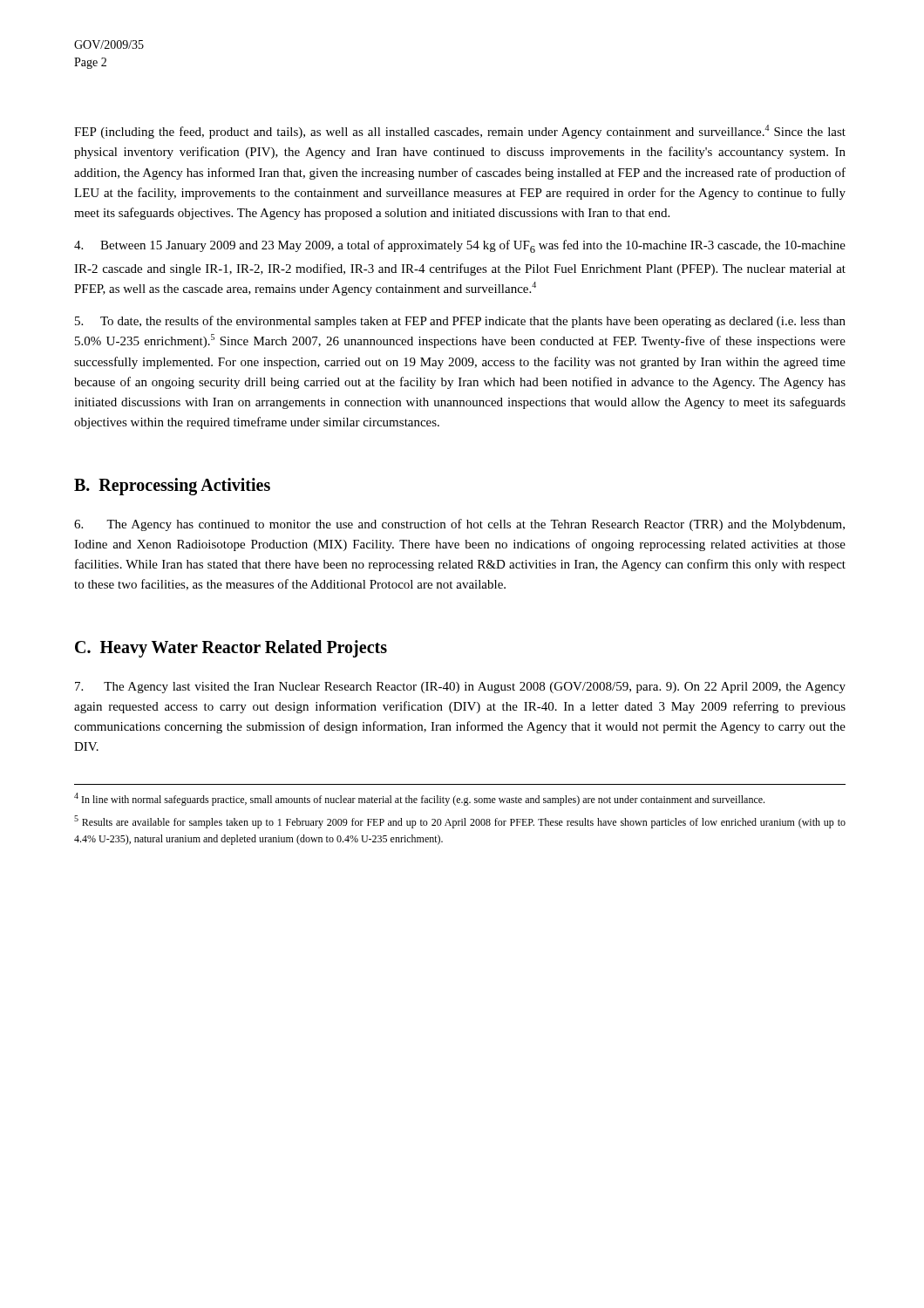Image resolution: width=924 pixels, height=1308 pixels.
Task: Point to "C. Heavy Water Reactor Related Projects"
Action: [231, 647]
